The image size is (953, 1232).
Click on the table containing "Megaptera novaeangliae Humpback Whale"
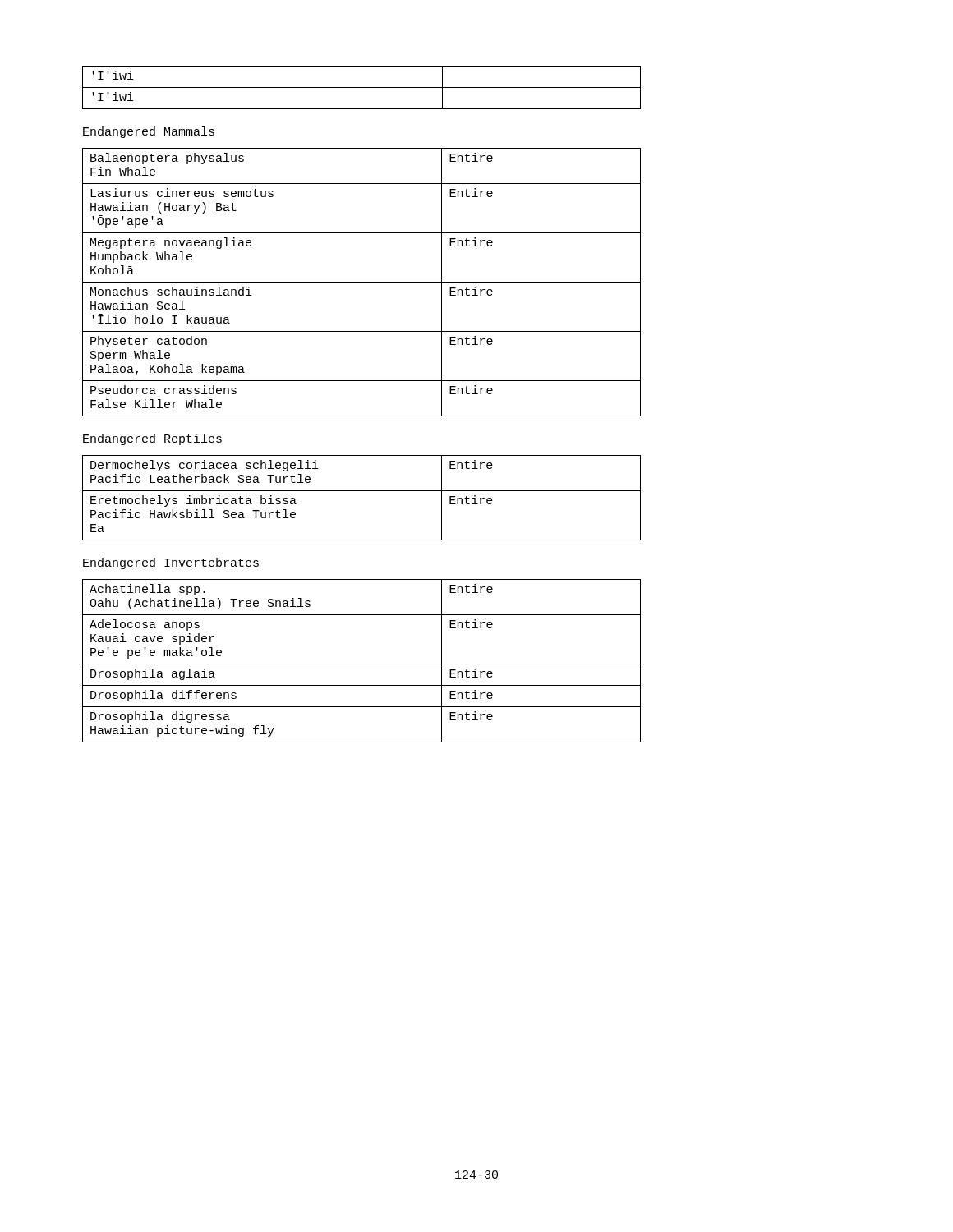click(x=476, y=282)
